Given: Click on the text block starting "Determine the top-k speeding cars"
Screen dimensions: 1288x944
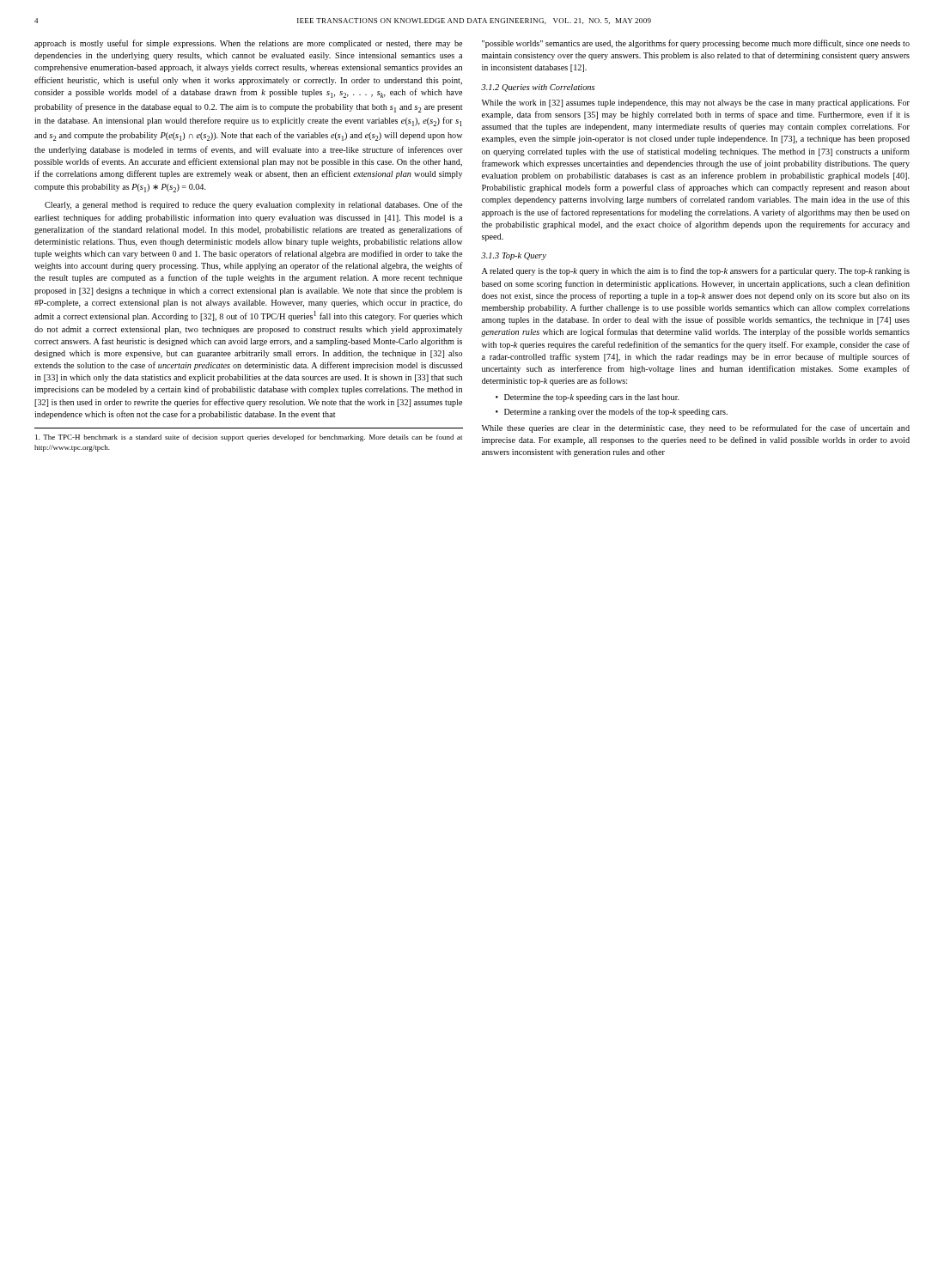Looking at the screenshot, I should click(702, 398).
